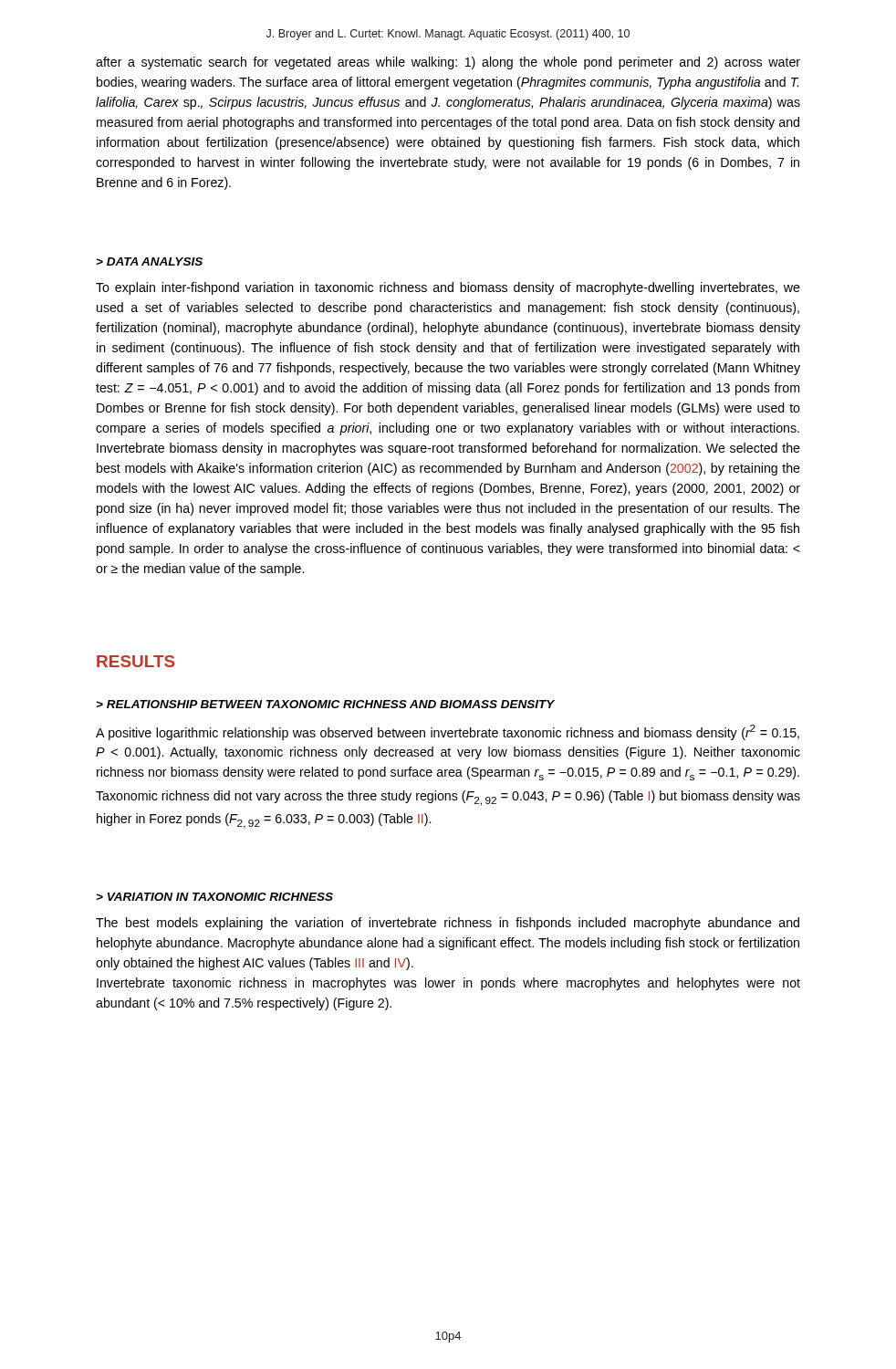Find the text block that reads "after a systematic search for vegetated areas while"
The width and height of the screenshot is (896, 1369).
coord(448,123)
